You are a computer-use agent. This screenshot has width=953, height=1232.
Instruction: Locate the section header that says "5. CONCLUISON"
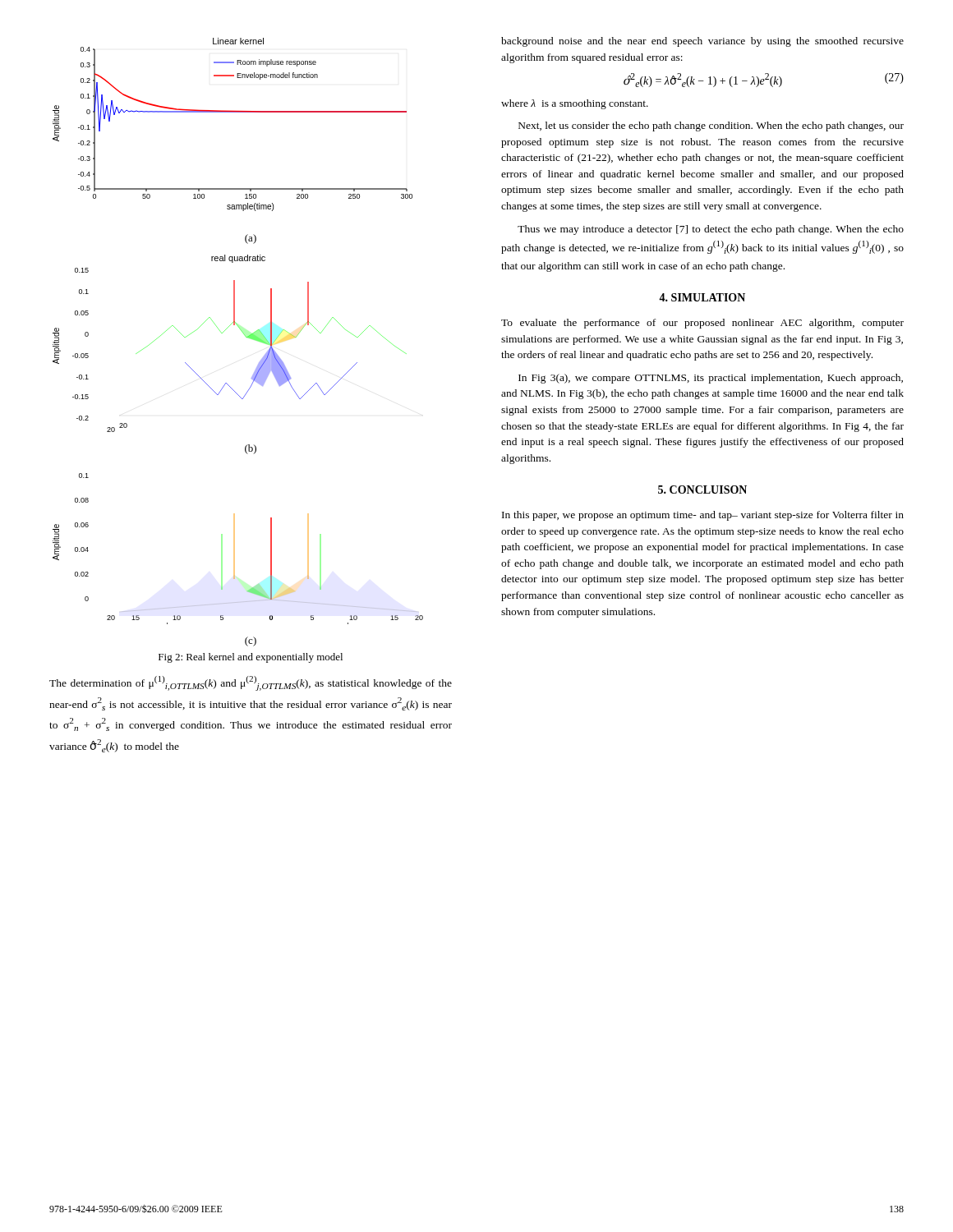[x=702, y=490]
